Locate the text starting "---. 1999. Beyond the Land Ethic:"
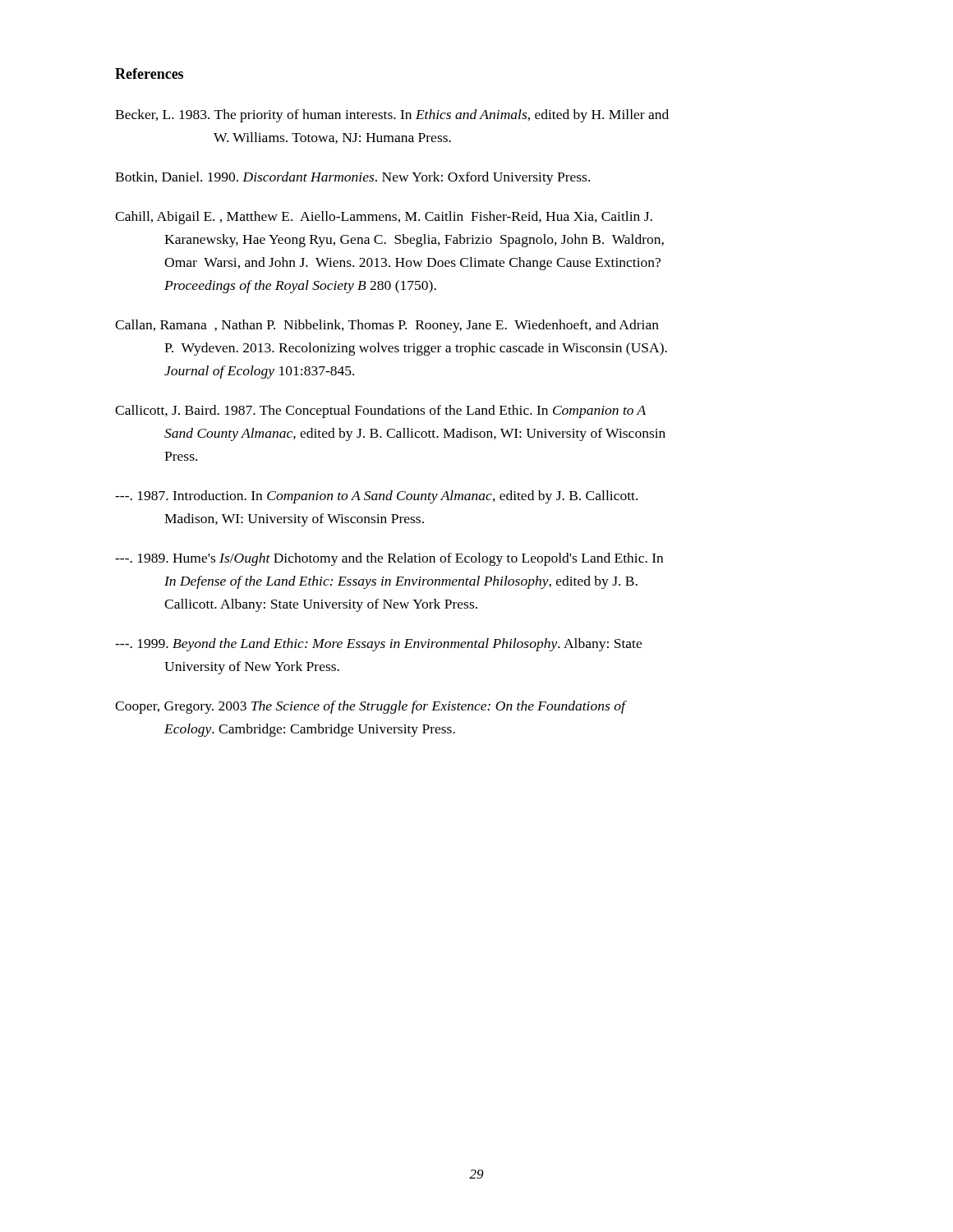 click(476, 656)
